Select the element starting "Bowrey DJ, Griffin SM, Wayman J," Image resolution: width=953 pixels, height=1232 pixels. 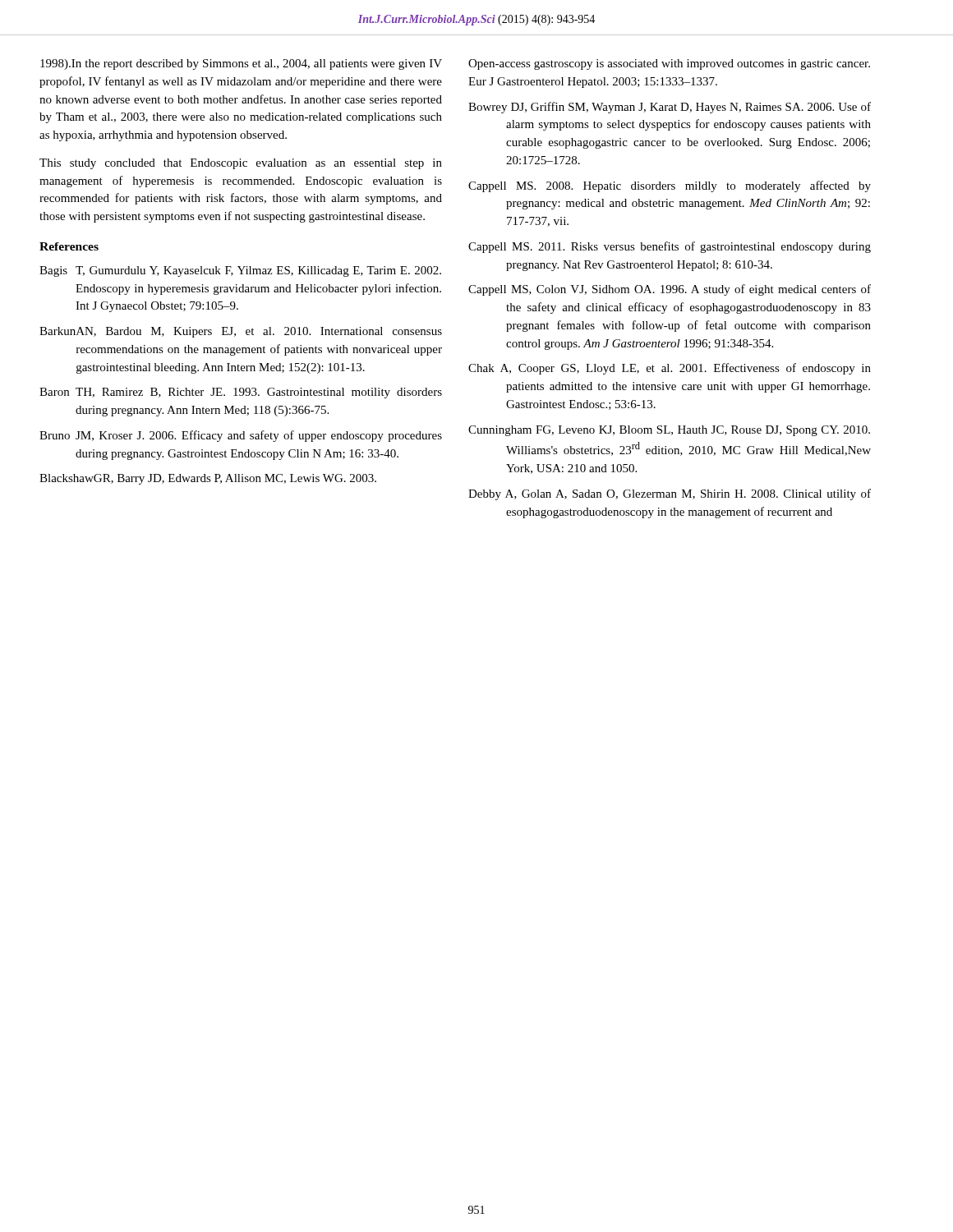click(x=670, y=133)
